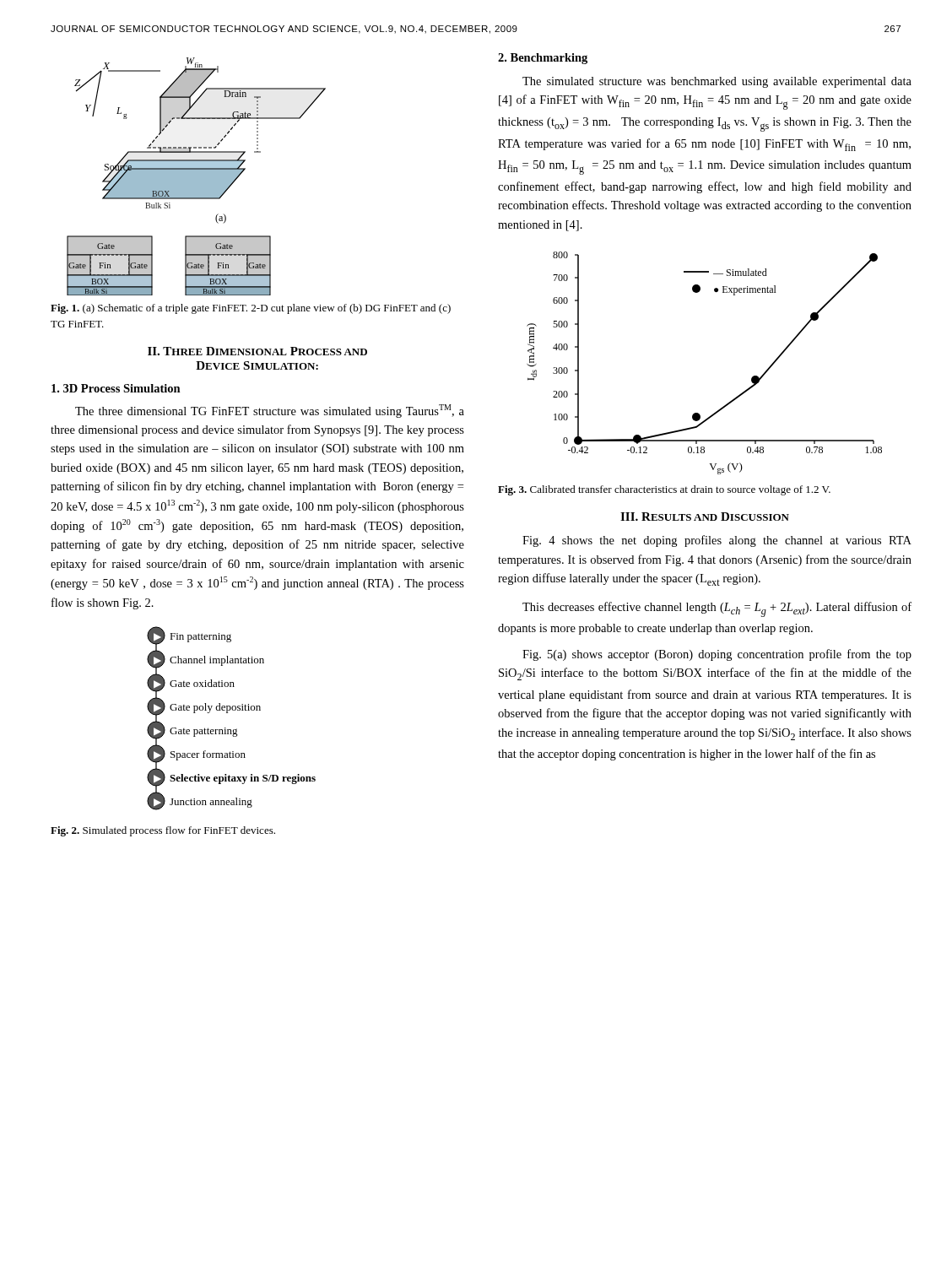Find the text starting "Fig. 1. (a) Schematic of a triple gate"

click(x=251, y=316)
